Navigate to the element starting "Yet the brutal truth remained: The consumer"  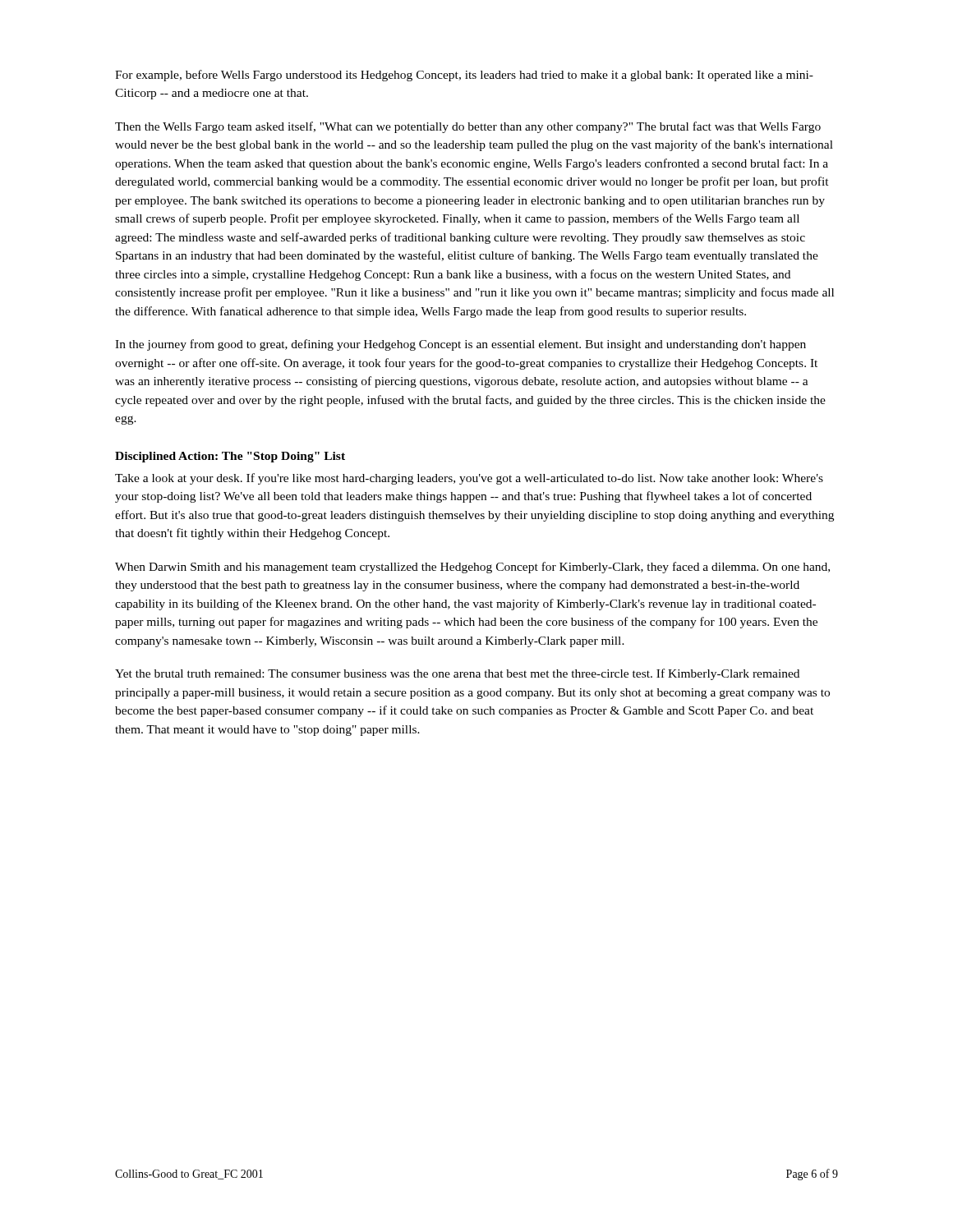tap(473, 701)
